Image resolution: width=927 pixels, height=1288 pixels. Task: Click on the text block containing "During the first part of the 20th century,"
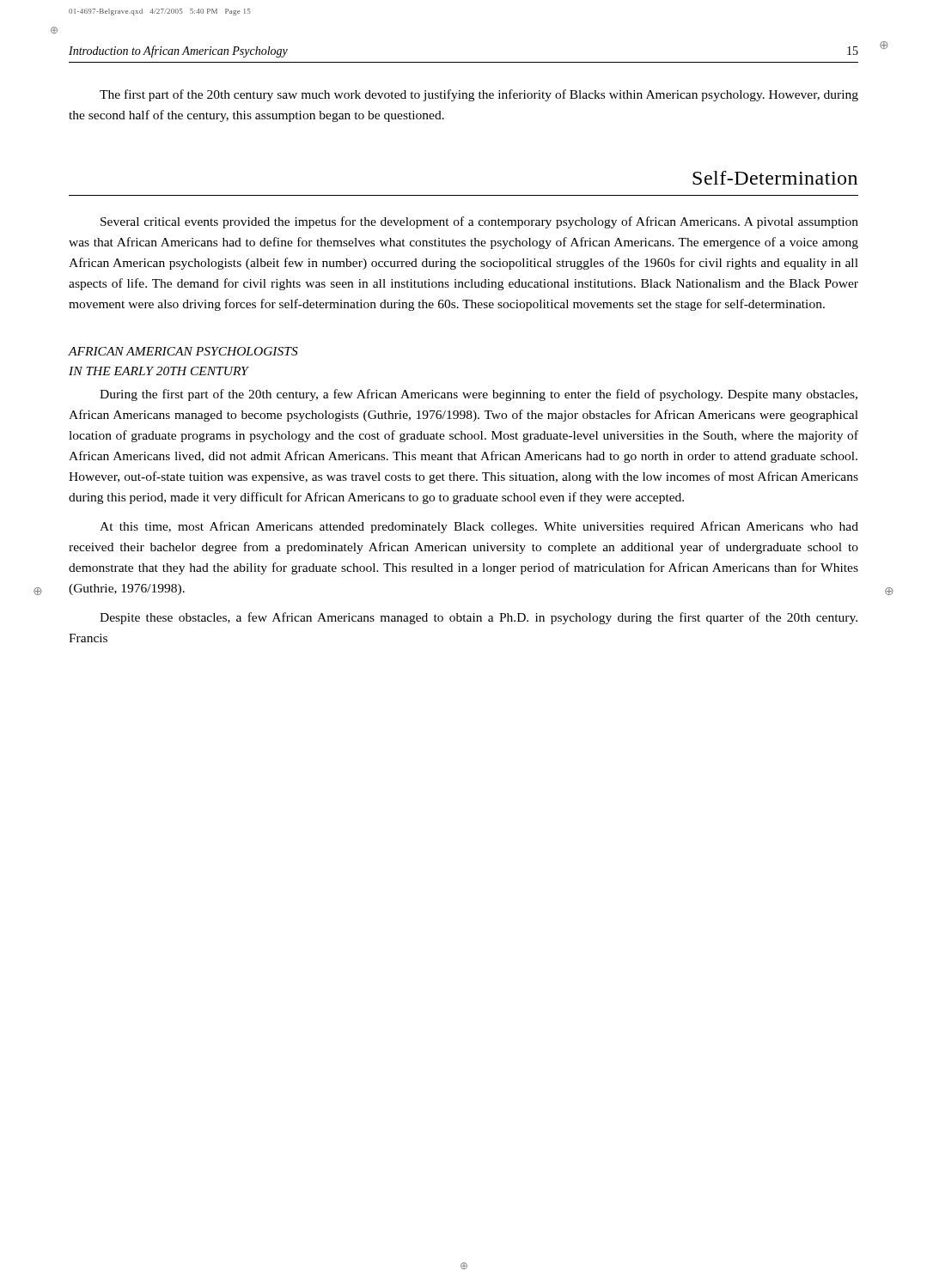pyautogui.click(x=464, y=445)
